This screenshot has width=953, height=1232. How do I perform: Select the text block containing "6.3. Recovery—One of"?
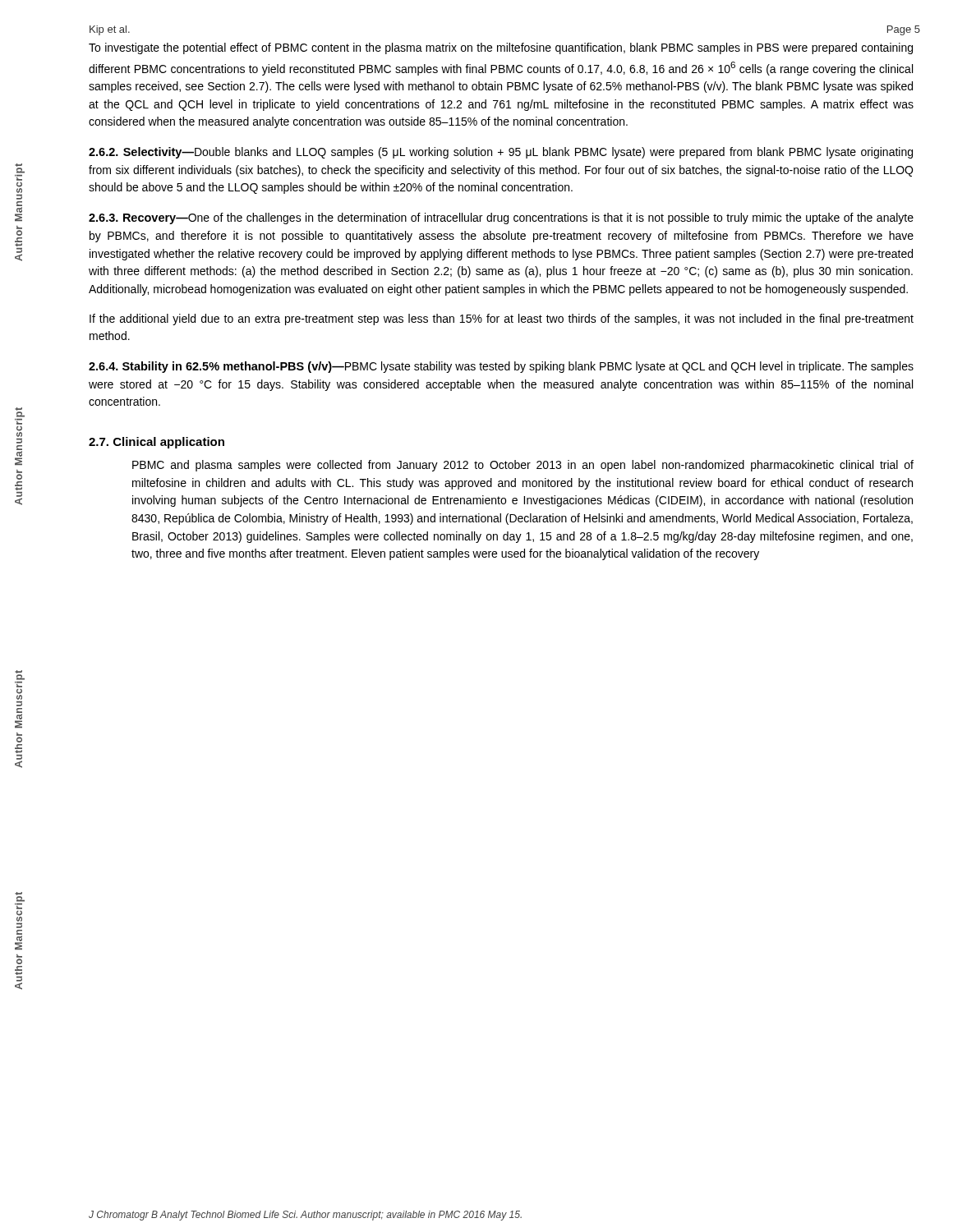(x=501, y=253)
